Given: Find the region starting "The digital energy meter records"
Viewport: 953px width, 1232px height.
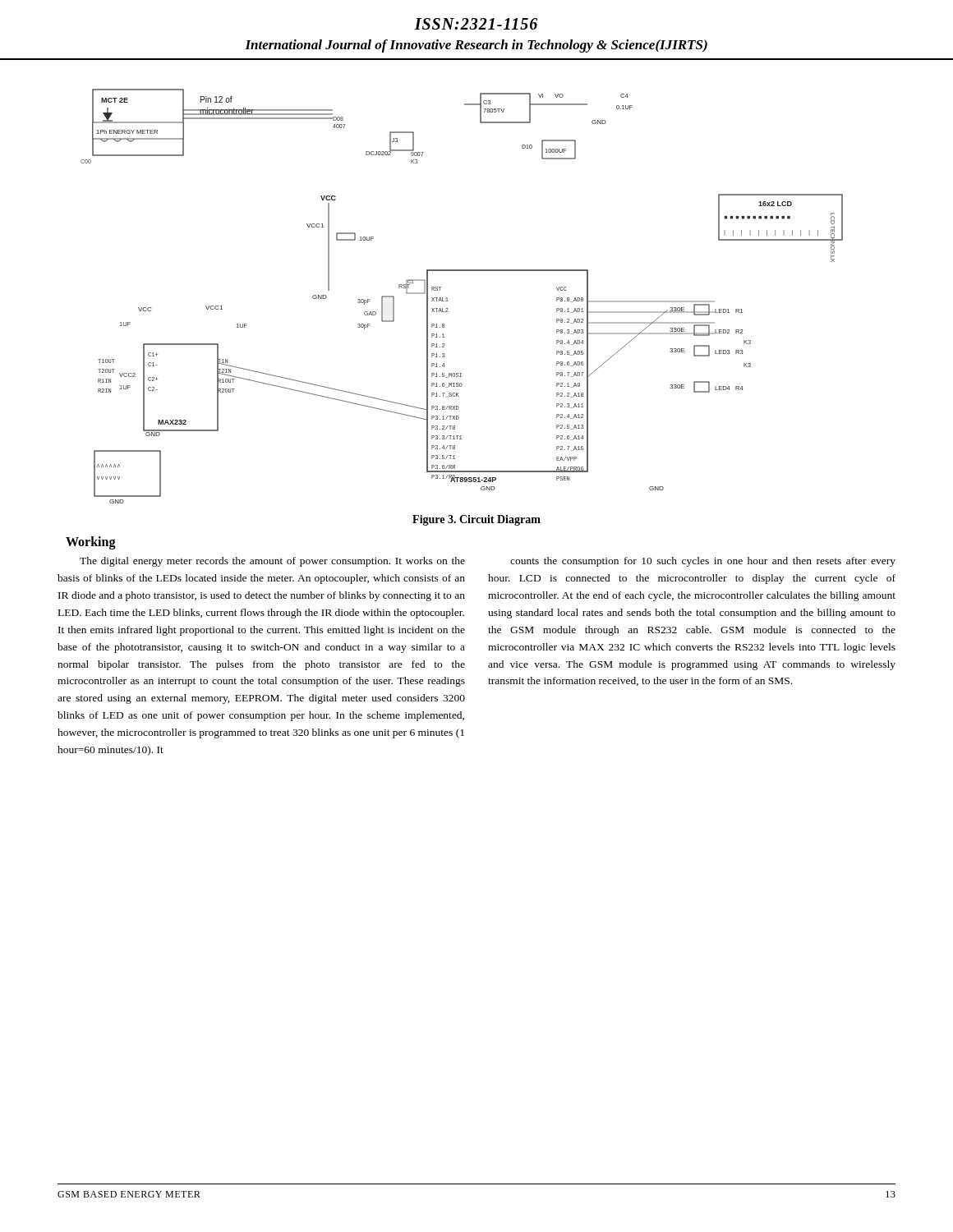Looking at the screenshot, I should (261, 656).
